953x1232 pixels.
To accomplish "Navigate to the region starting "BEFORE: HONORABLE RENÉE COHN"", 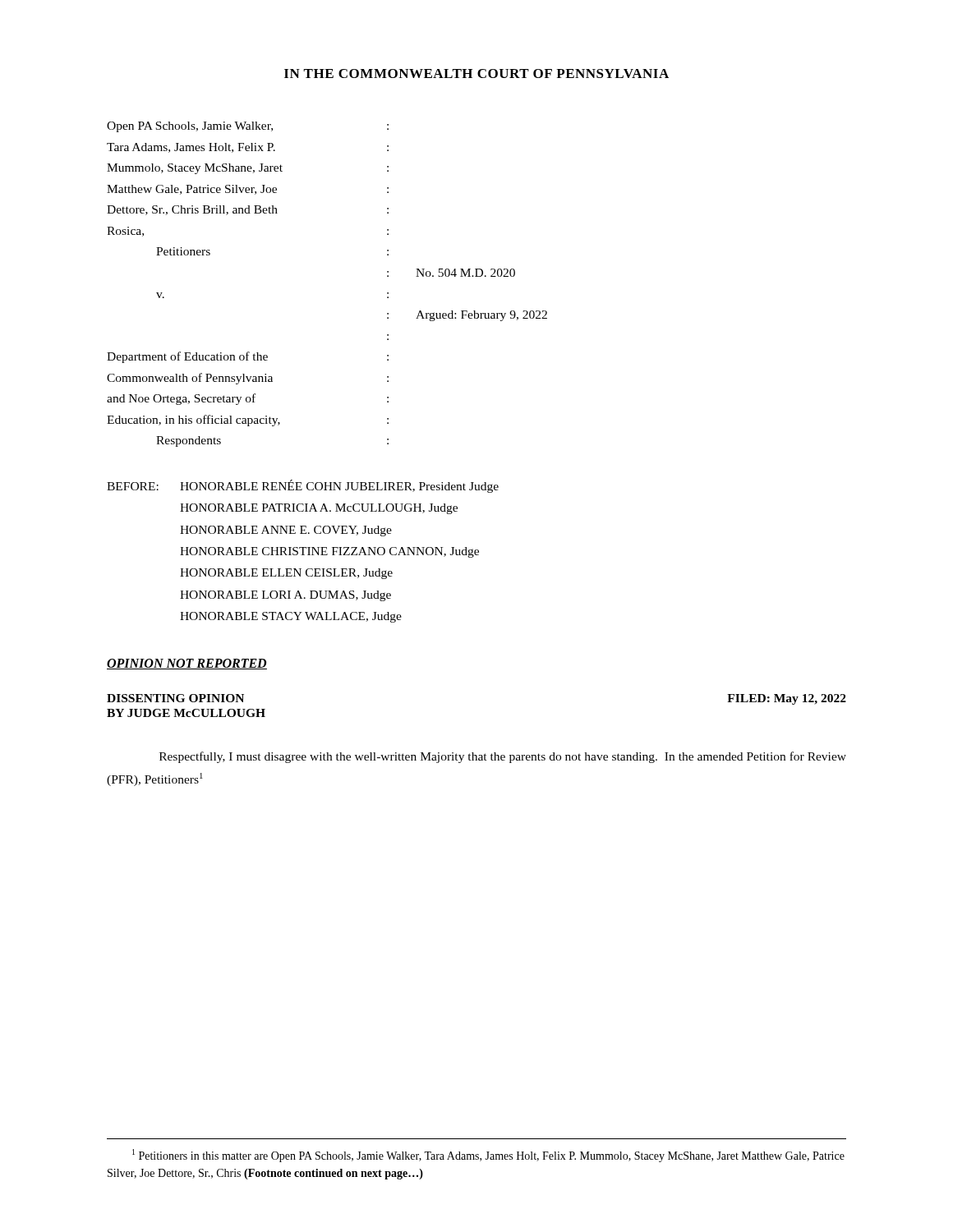I will (303, 551).
